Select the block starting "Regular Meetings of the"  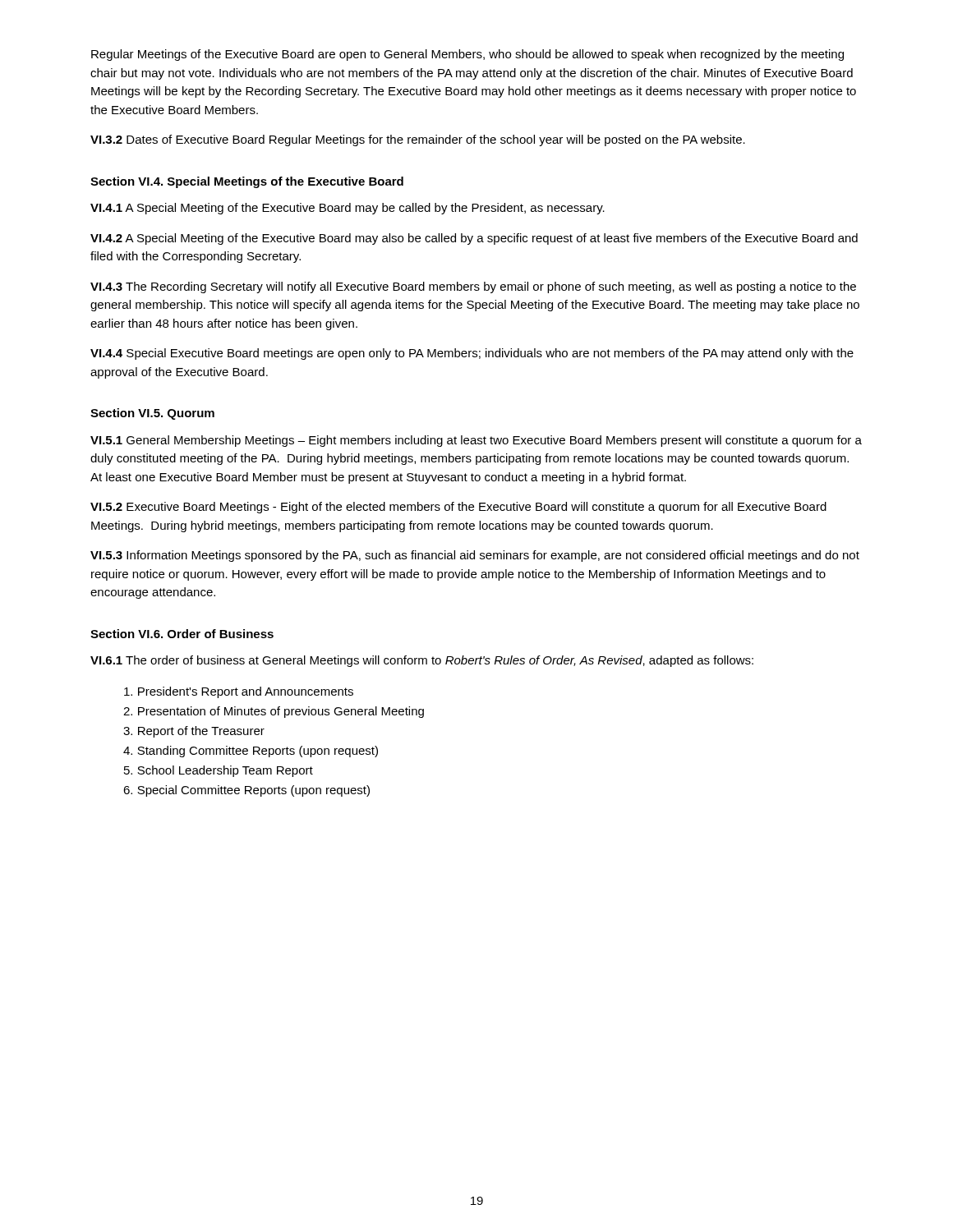pyautogui.click(x=473, y=81)
